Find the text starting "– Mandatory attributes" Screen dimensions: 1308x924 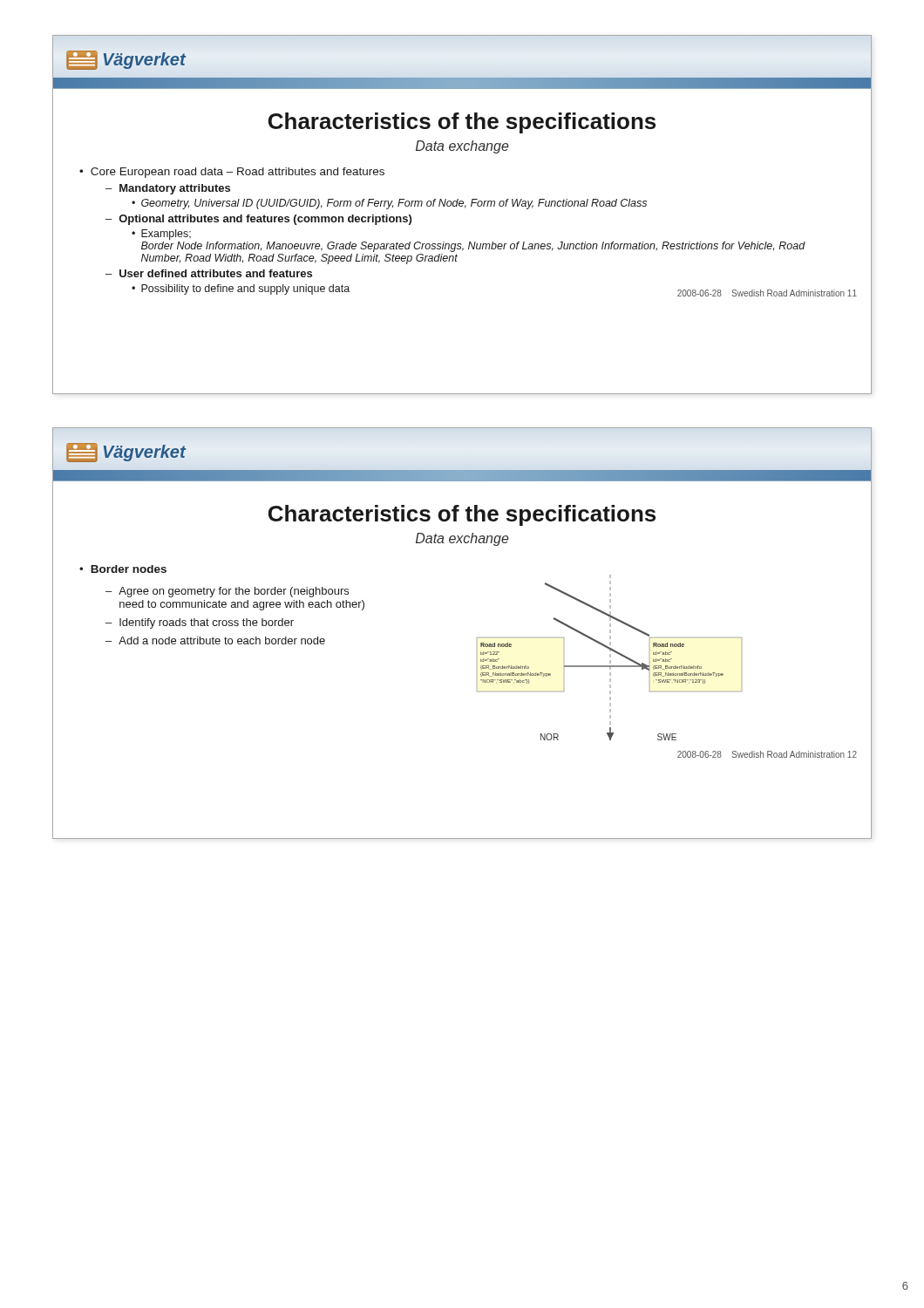click(168, 188)
